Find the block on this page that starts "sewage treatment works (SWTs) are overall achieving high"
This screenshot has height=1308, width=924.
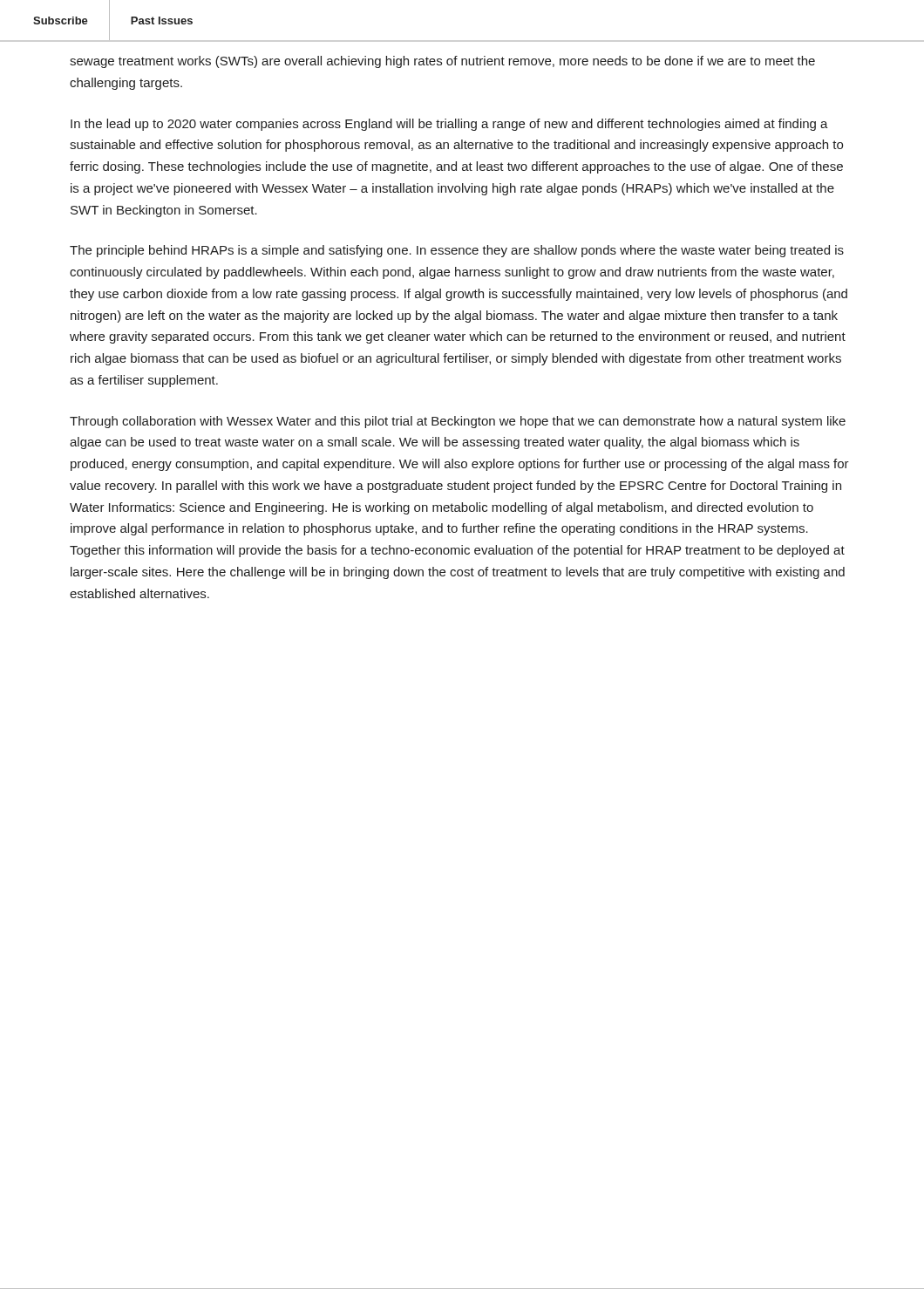(x=443, y=71)
